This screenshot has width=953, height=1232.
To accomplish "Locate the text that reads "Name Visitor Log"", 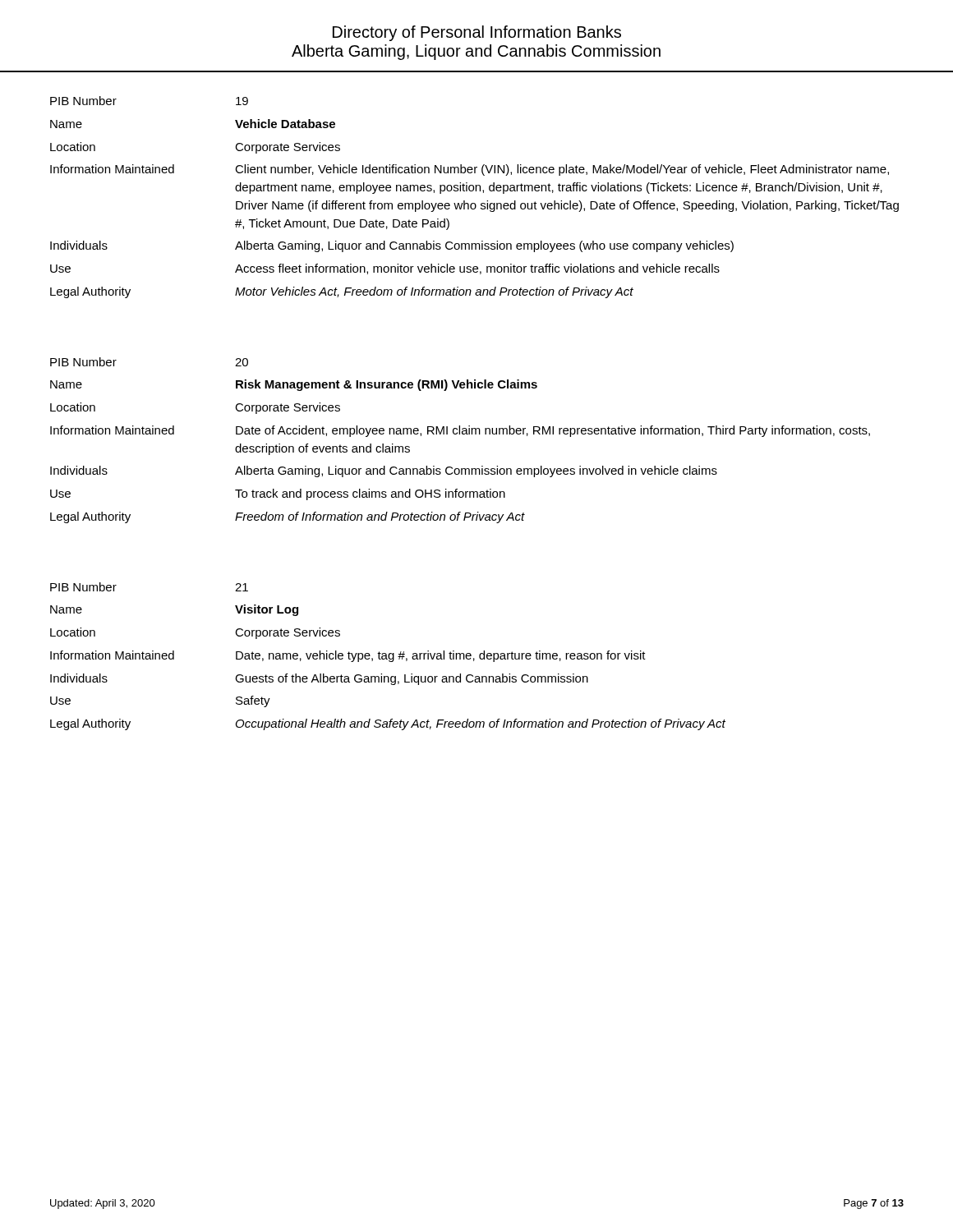I will (x=70, y=610).
